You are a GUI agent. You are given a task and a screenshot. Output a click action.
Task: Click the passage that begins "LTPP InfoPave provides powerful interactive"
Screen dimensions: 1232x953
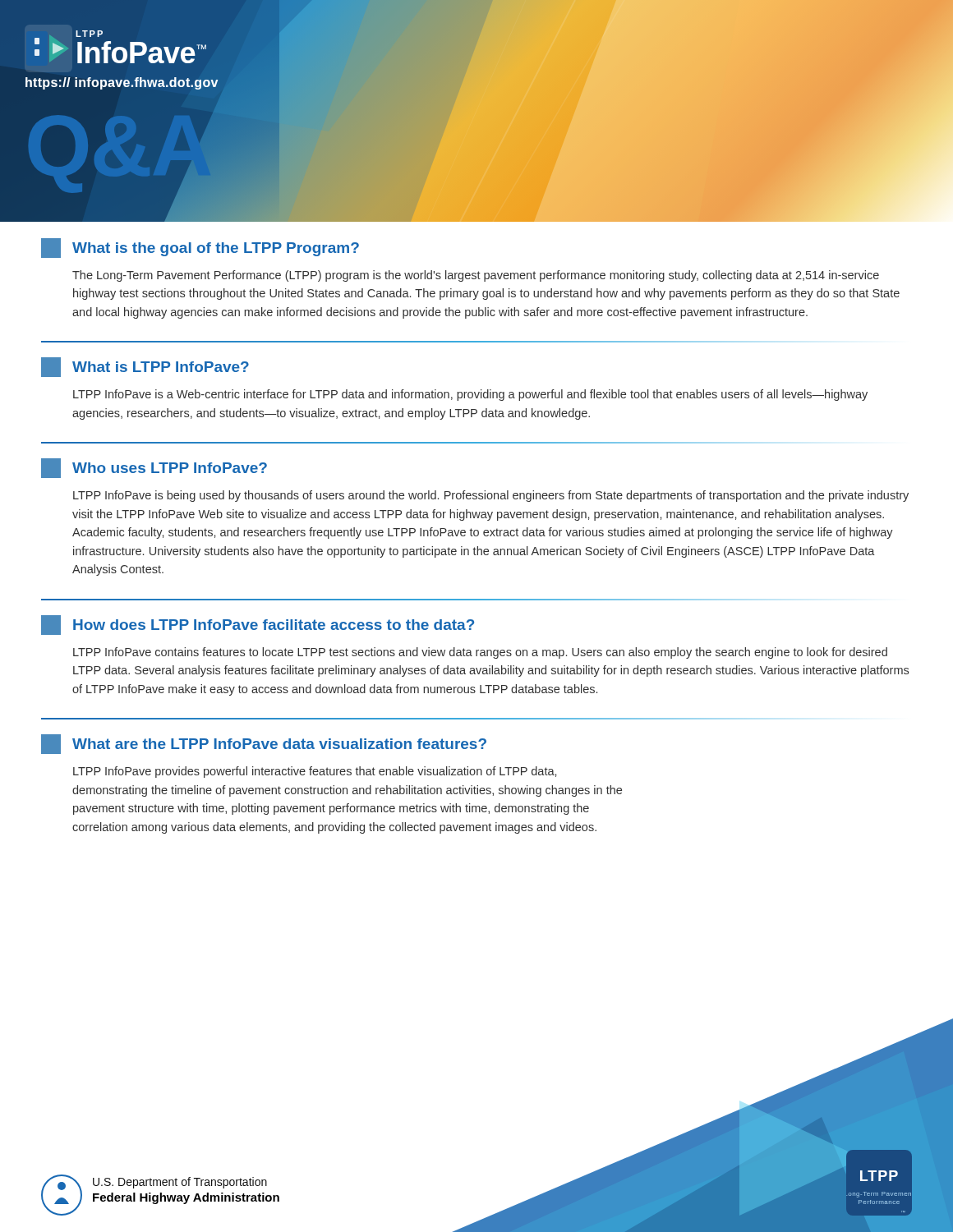(347, 799)
